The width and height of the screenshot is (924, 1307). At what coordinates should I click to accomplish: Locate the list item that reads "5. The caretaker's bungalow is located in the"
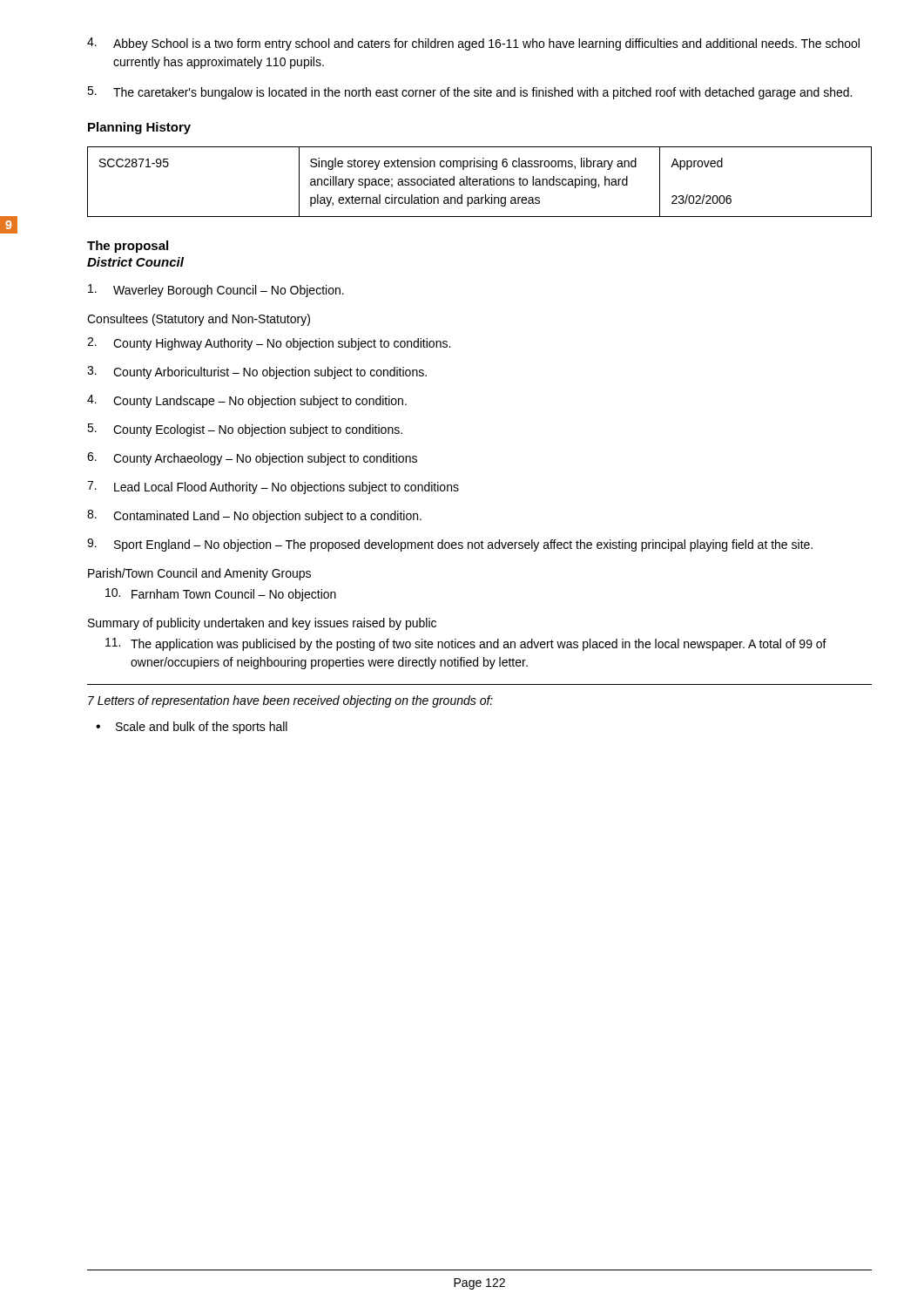click(x=479, y=93)
